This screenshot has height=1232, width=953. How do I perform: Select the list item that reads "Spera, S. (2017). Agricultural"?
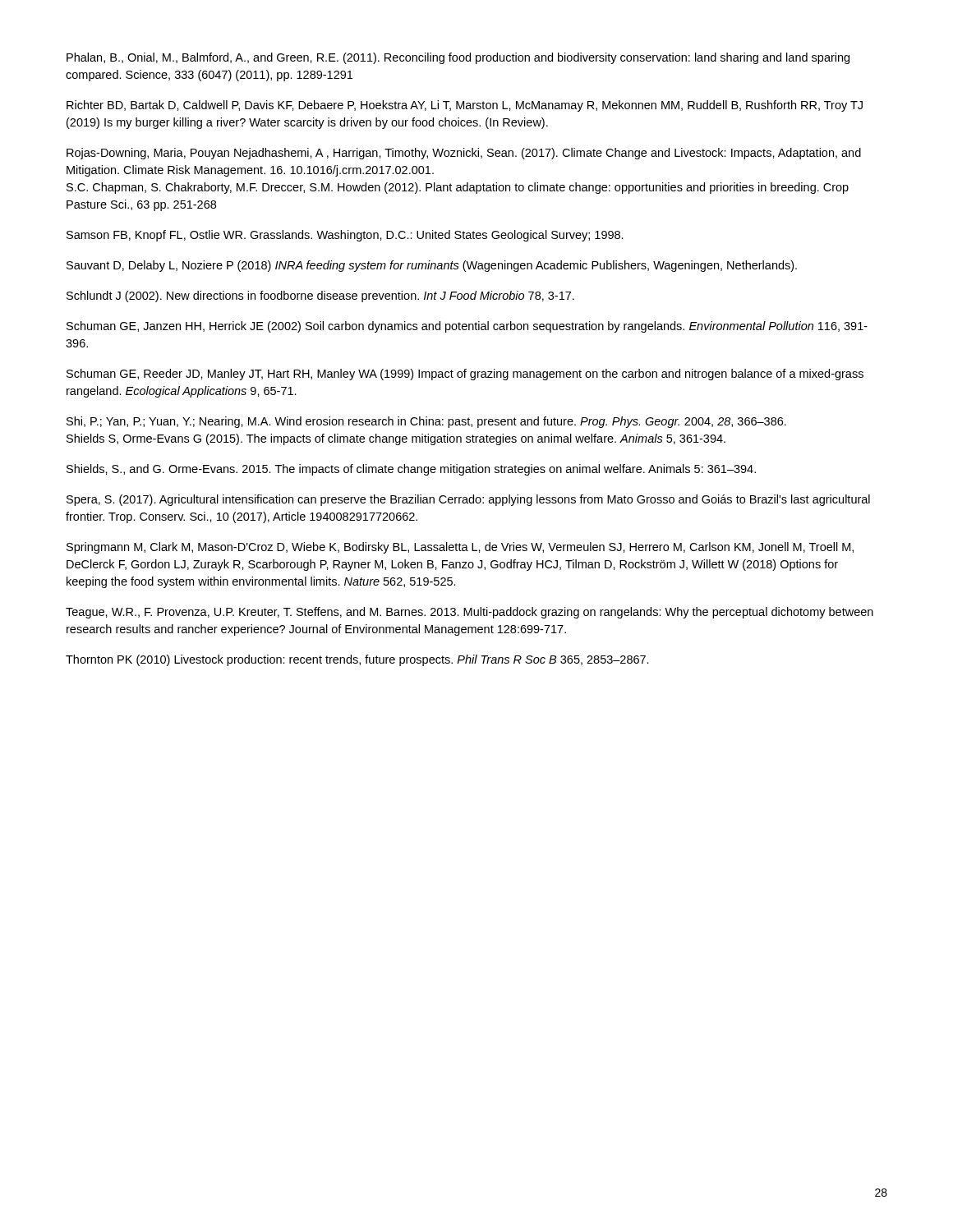[x=468, y=508]
